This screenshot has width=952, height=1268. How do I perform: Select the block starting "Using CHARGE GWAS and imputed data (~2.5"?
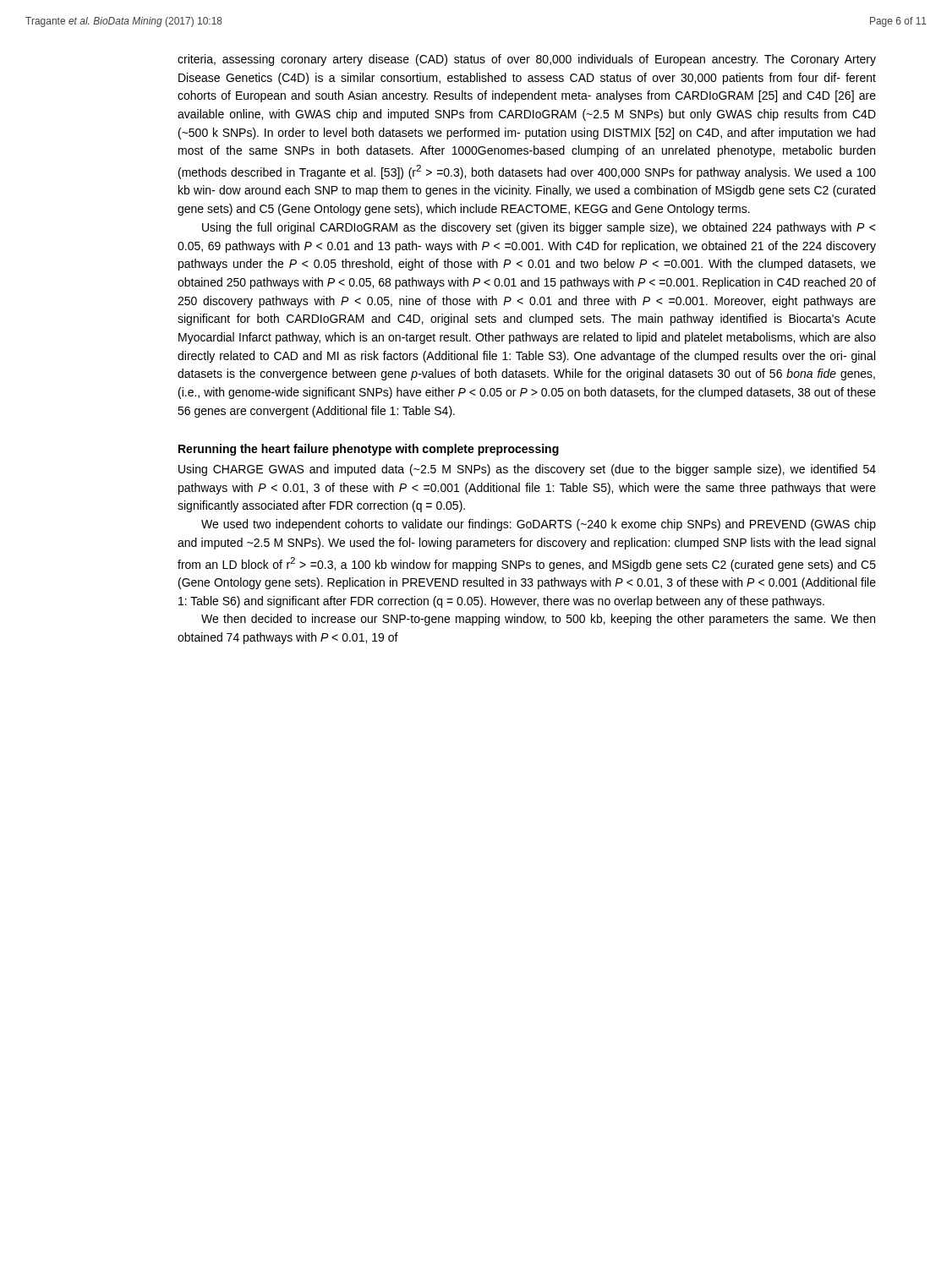527,488
